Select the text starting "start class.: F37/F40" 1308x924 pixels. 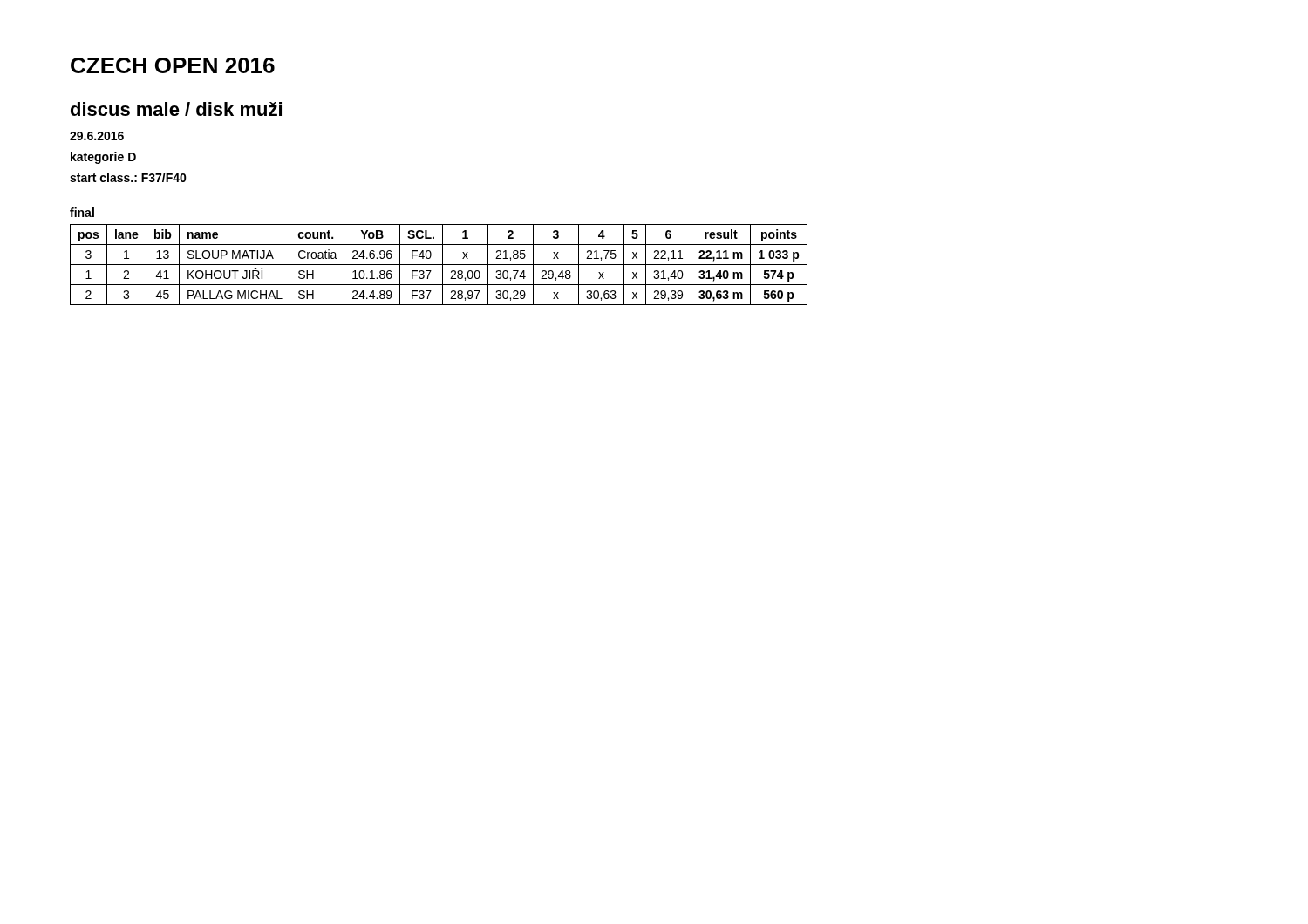[x=128, y=177]
